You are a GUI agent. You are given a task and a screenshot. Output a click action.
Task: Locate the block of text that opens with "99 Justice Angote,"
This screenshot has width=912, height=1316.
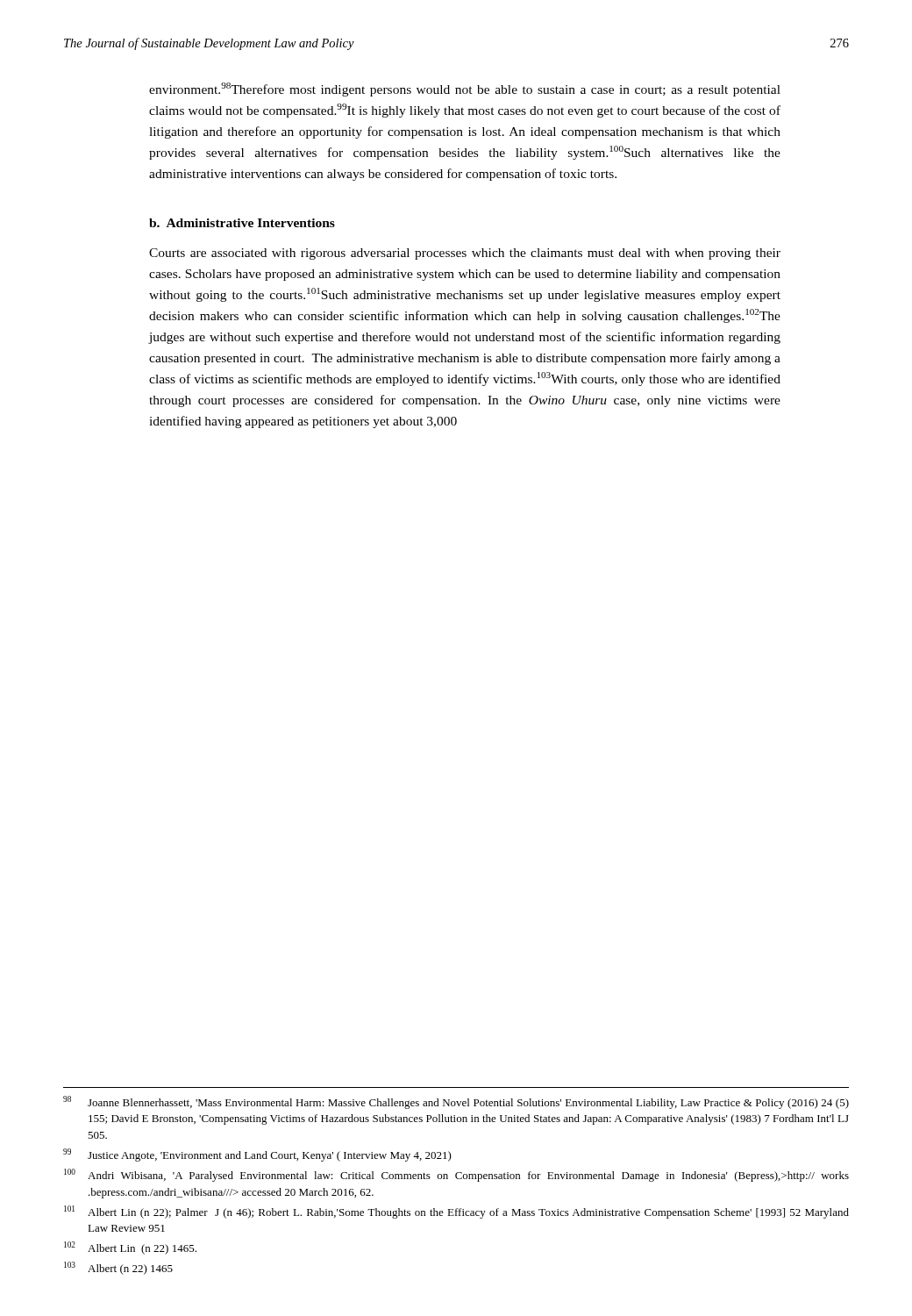point(456,1156)
